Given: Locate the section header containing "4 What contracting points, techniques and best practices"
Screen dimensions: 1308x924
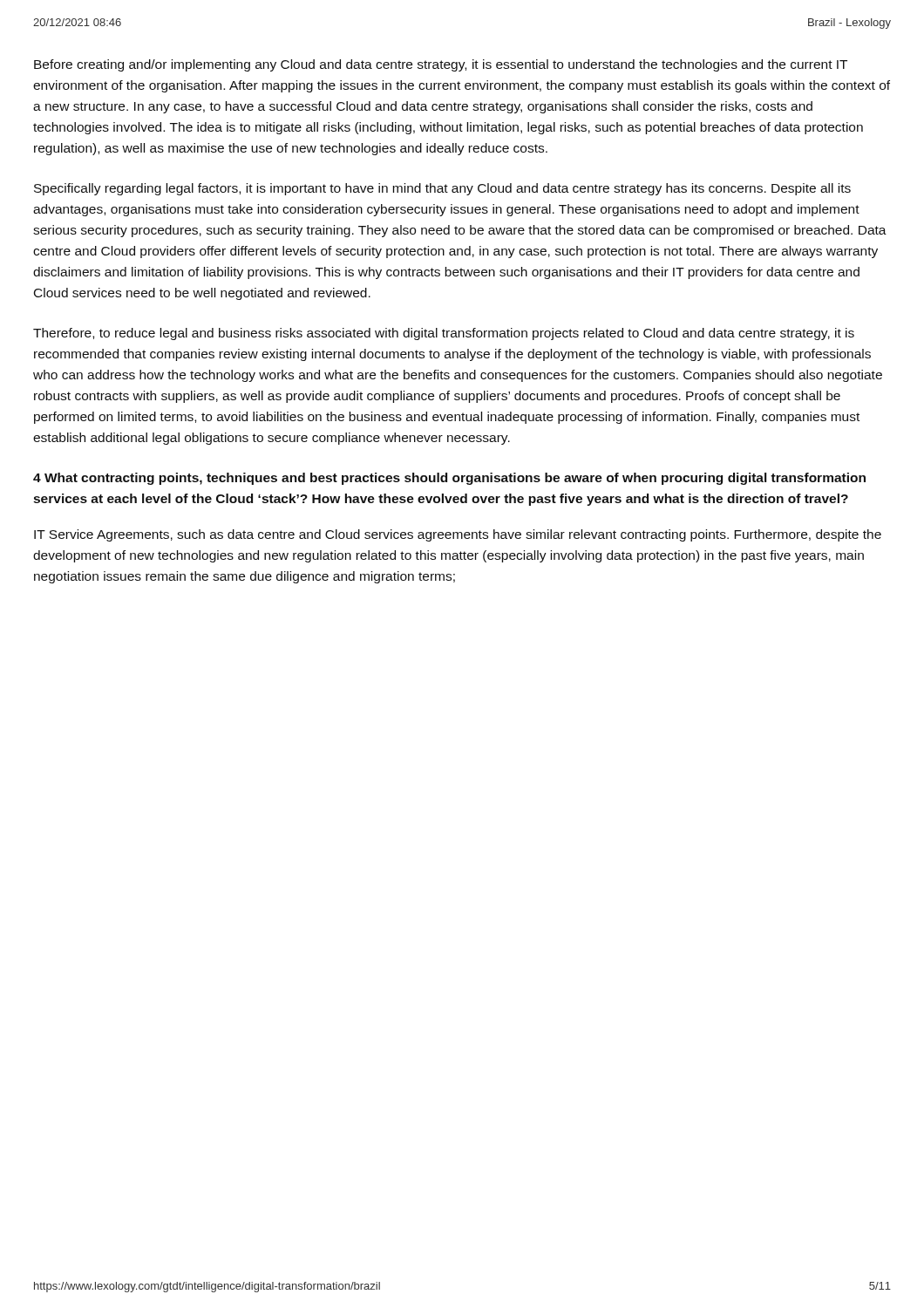Looking at the screenshot, I should coord(450,488).
